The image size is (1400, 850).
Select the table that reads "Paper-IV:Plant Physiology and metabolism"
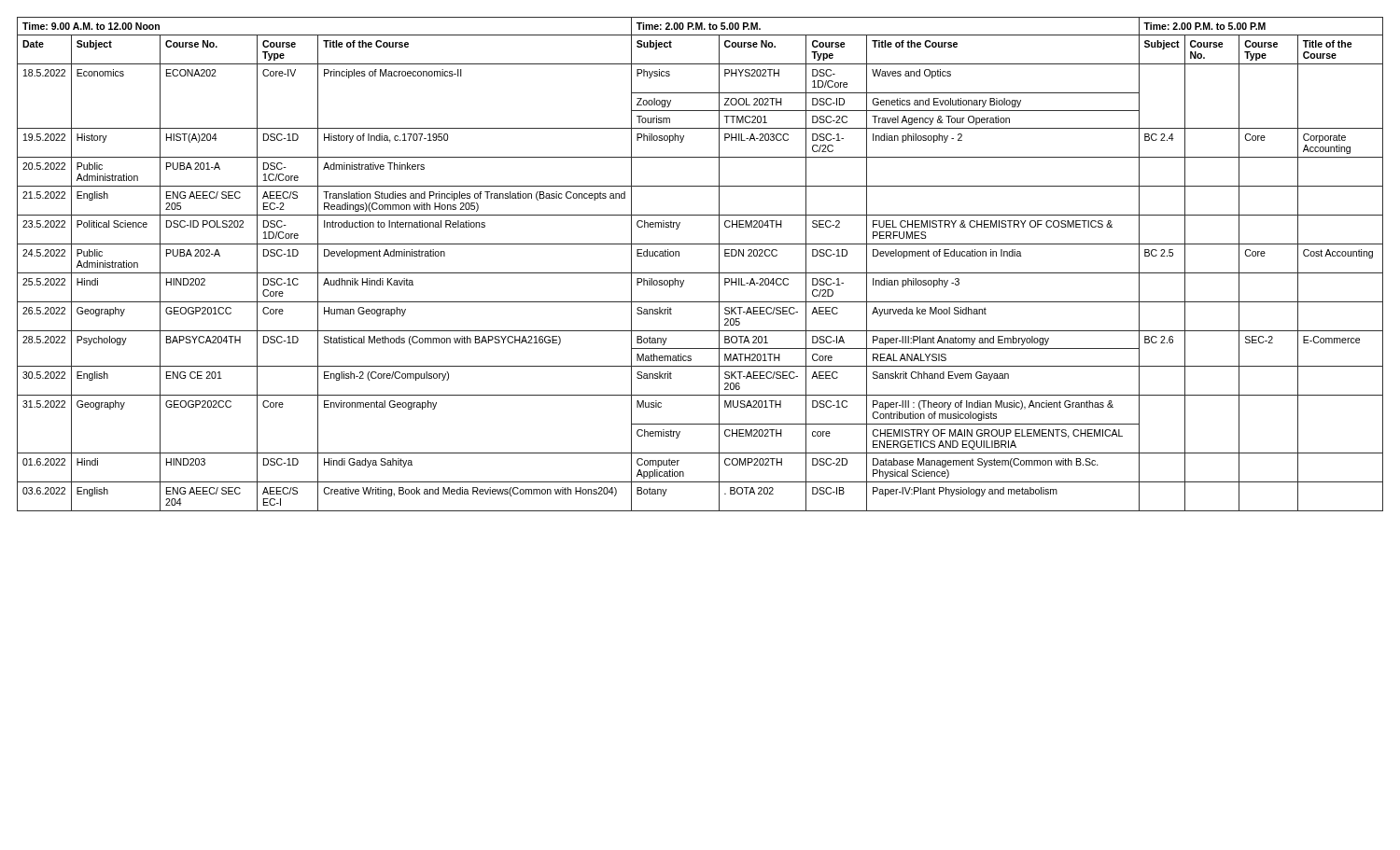(700, 264)
